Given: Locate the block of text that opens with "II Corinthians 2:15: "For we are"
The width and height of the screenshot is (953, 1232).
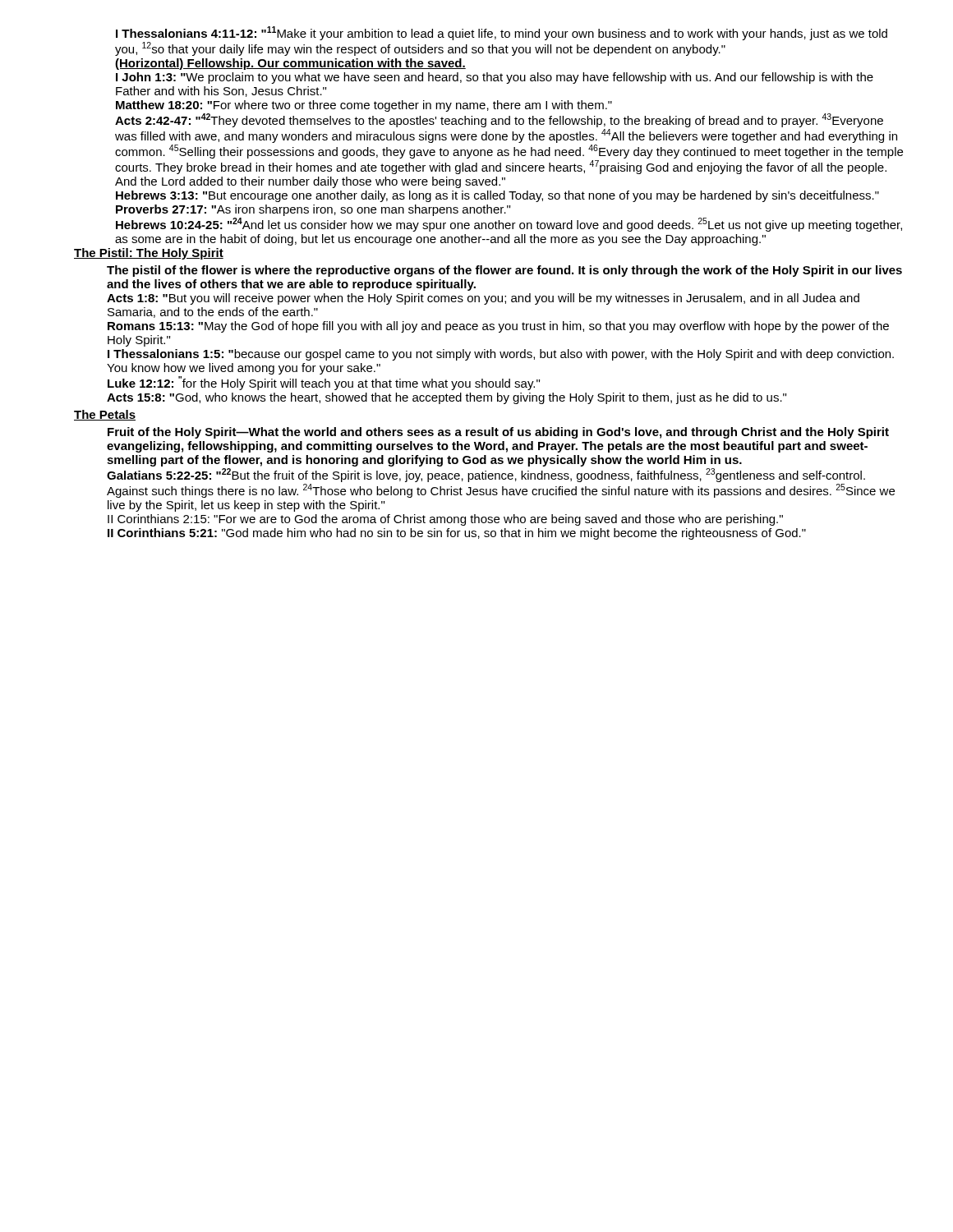Looking at the screenshot, I should (x=505, y=519).
